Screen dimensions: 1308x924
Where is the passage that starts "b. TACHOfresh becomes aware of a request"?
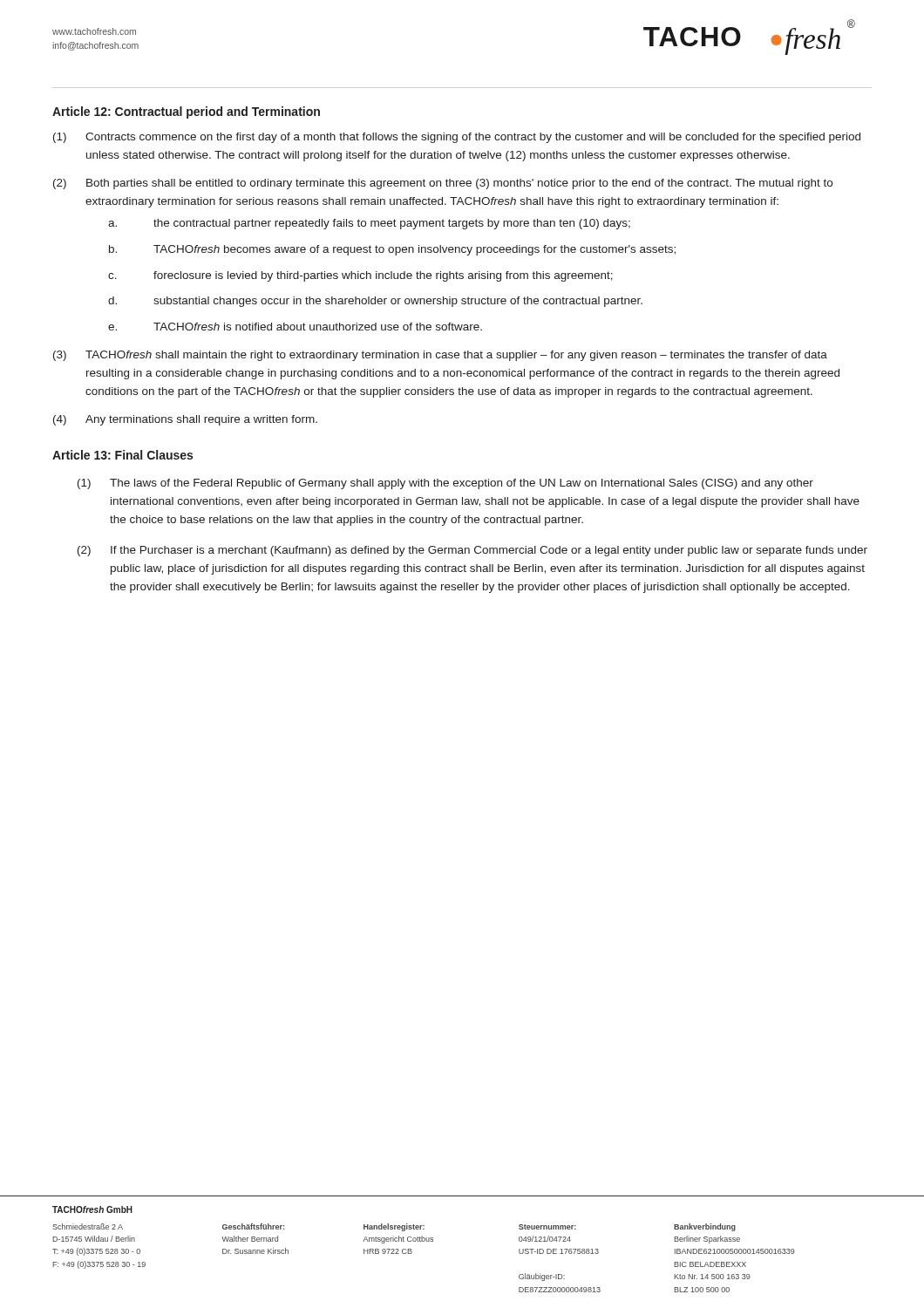[479, 249]
